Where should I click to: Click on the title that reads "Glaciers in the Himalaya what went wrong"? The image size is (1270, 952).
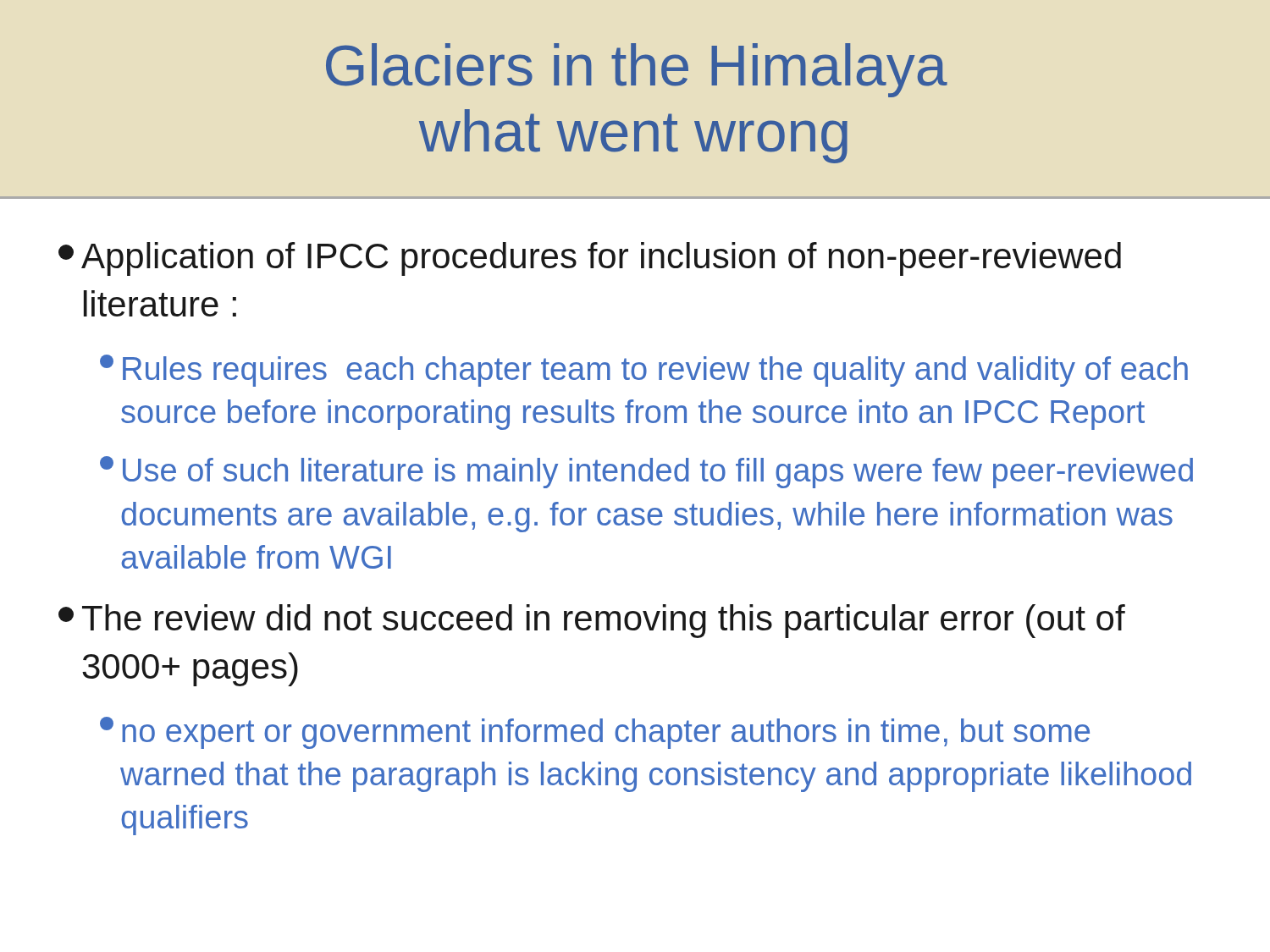(635, 100)
